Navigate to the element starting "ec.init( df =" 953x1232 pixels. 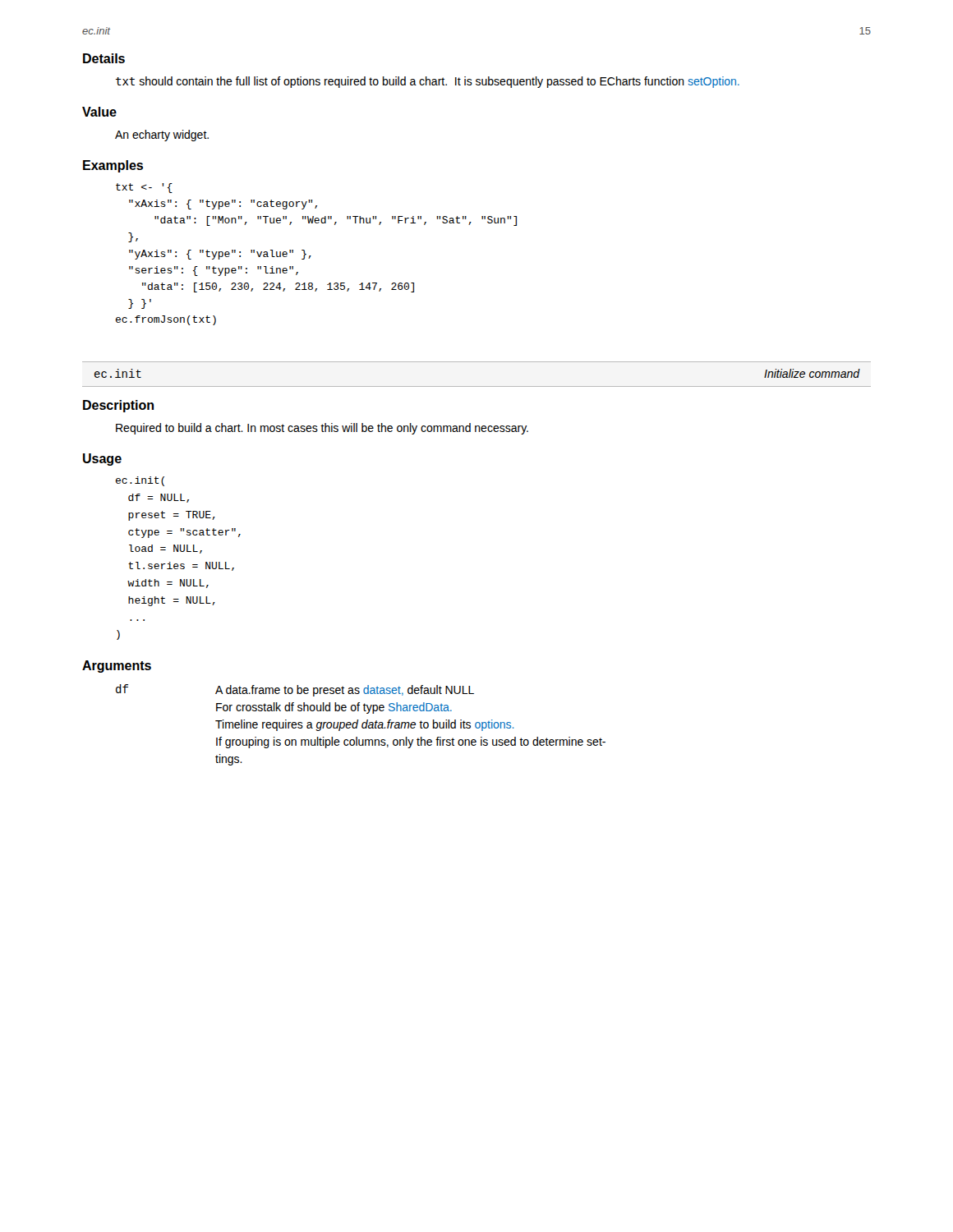click(140, 481)
